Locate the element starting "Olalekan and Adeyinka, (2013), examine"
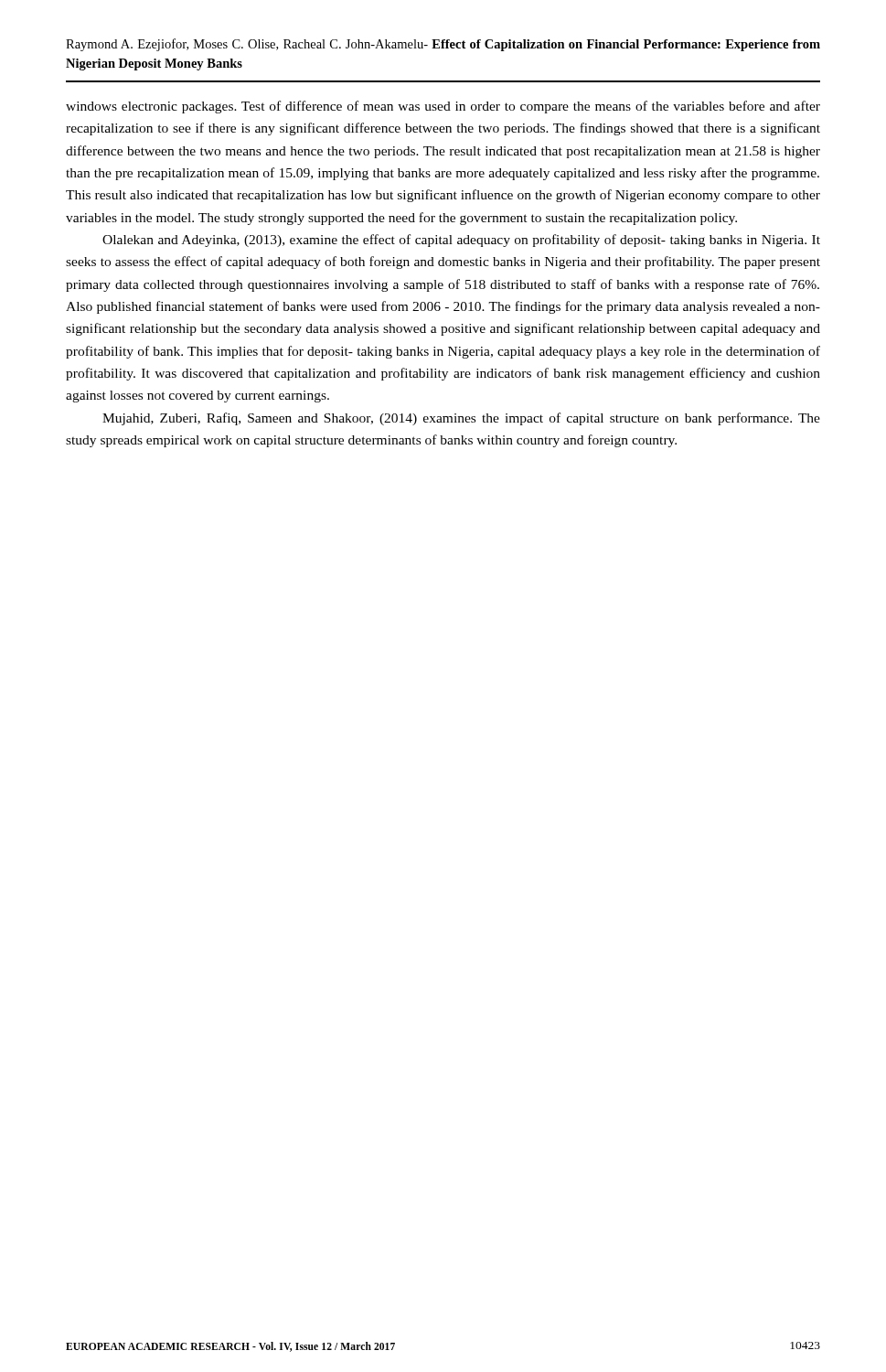The image size is (886, 1372). (443, 318)
